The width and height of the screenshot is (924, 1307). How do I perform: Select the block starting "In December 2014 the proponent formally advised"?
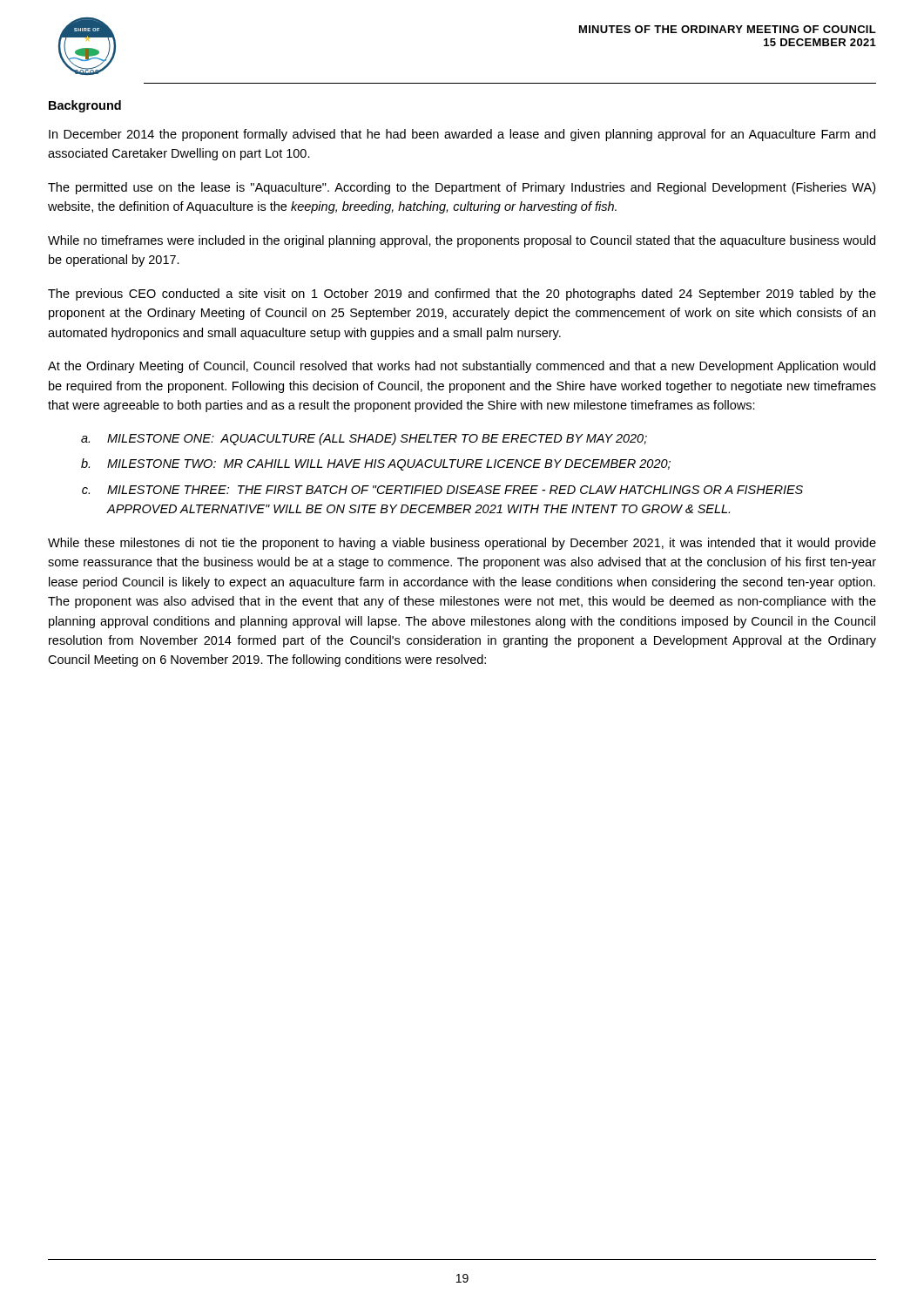462,144
